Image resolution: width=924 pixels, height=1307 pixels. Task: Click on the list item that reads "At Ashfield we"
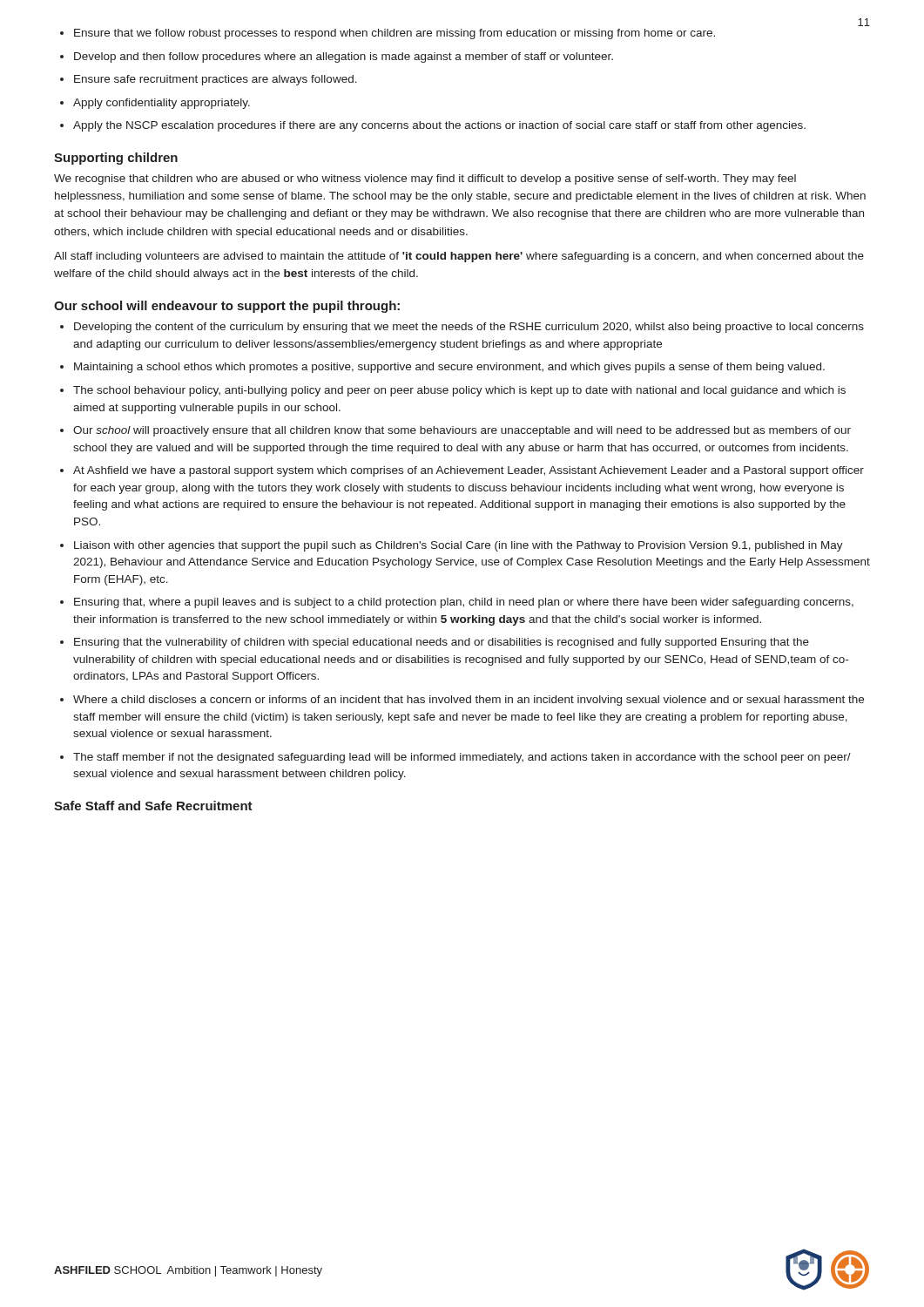click(x=468, y=496)
